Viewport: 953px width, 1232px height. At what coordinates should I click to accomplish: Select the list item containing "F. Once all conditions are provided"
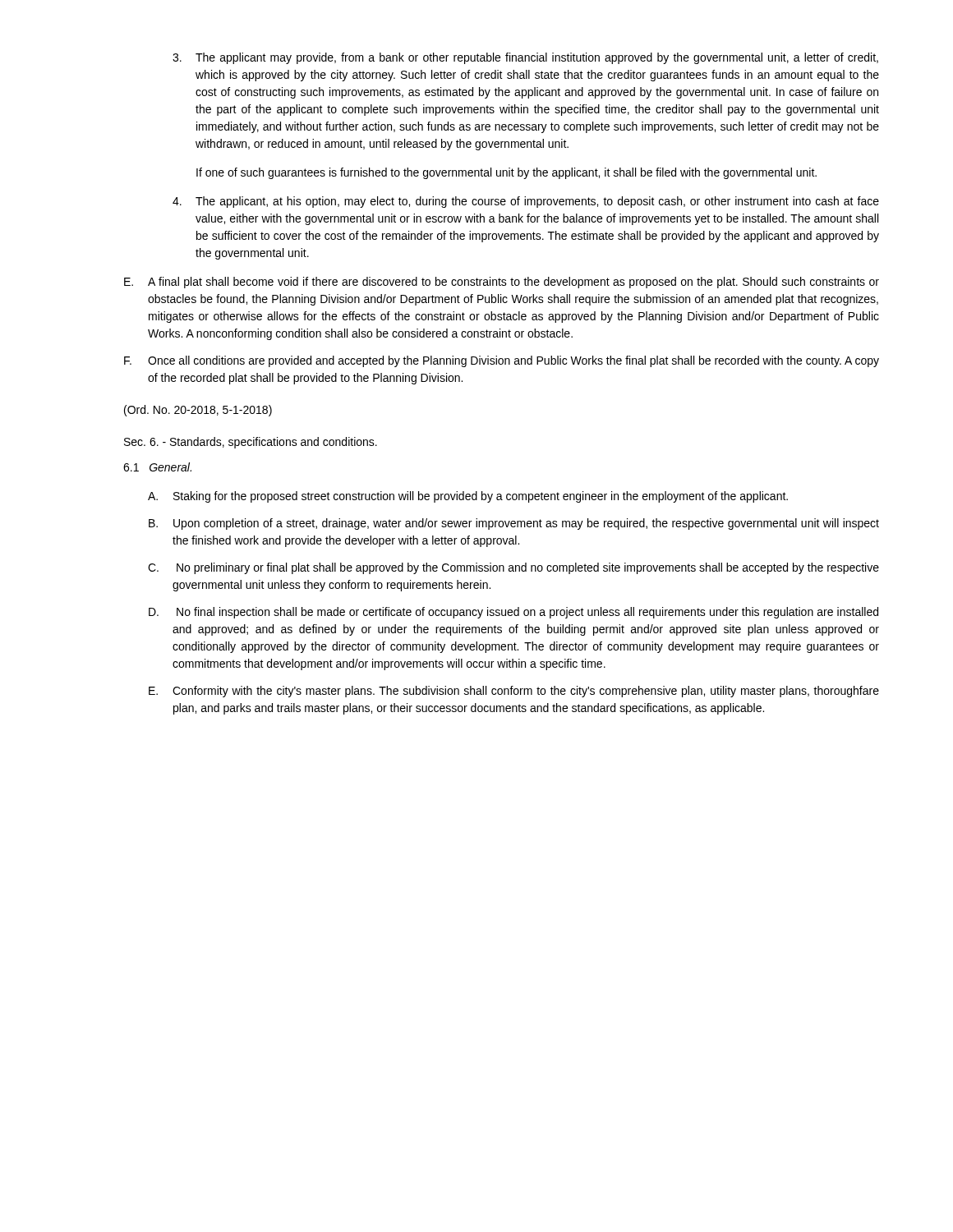[x=501, y=370]
